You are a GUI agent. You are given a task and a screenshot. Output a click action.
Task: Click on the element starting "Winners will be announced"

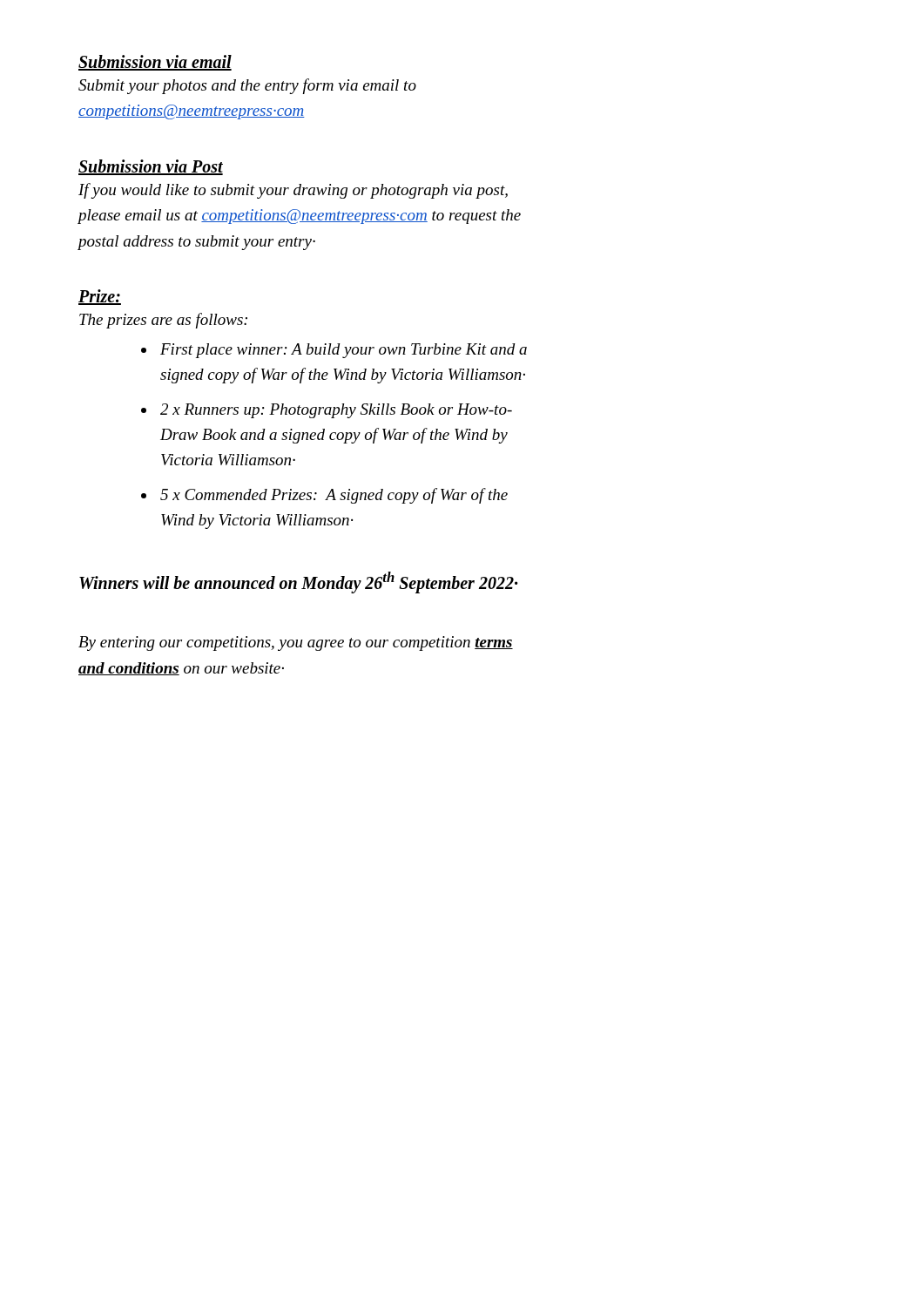pyautogui.click(x=298, y=580)
